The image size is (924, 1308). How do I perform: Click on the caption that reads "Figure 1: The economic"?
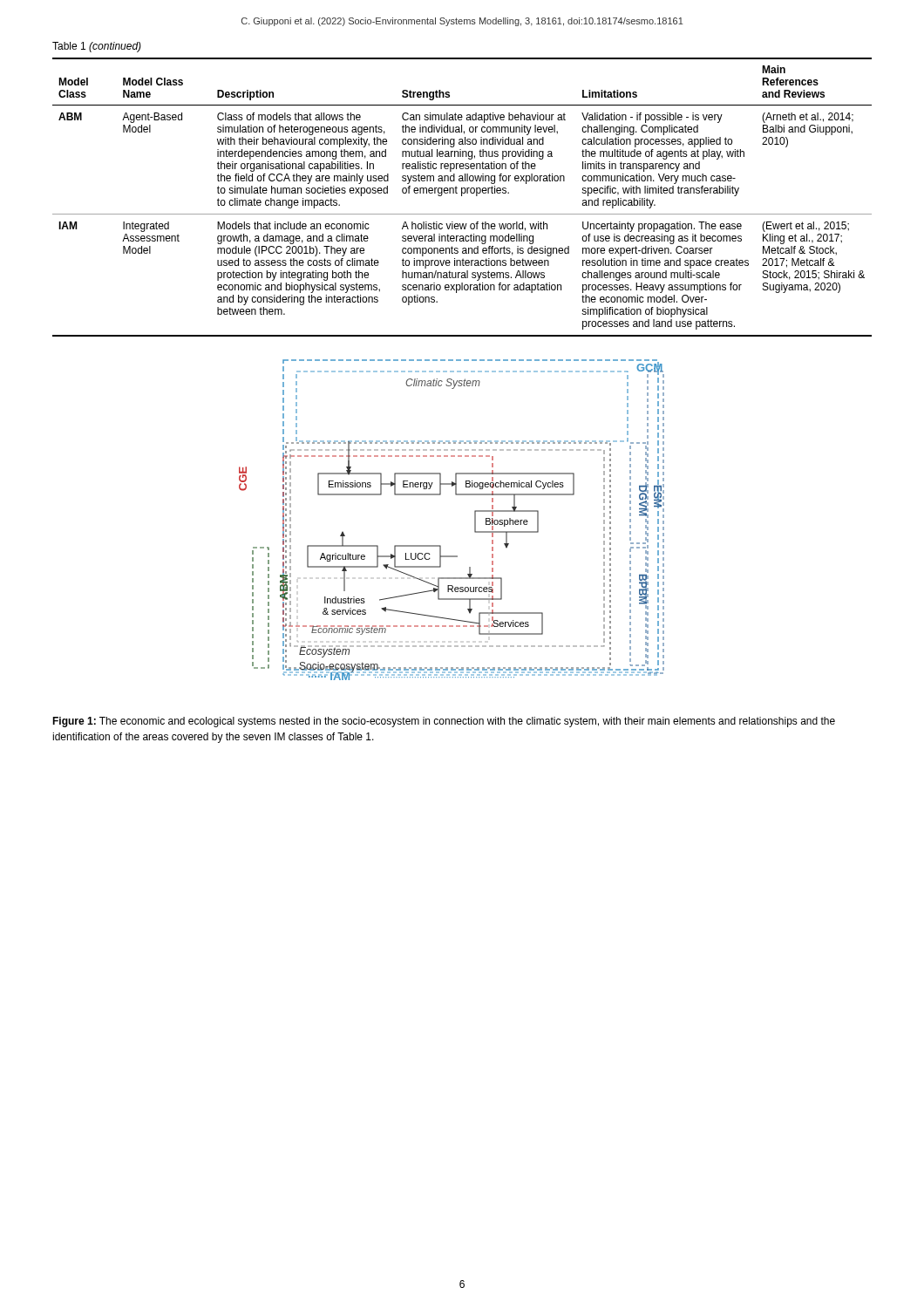[x=444, y=729]
